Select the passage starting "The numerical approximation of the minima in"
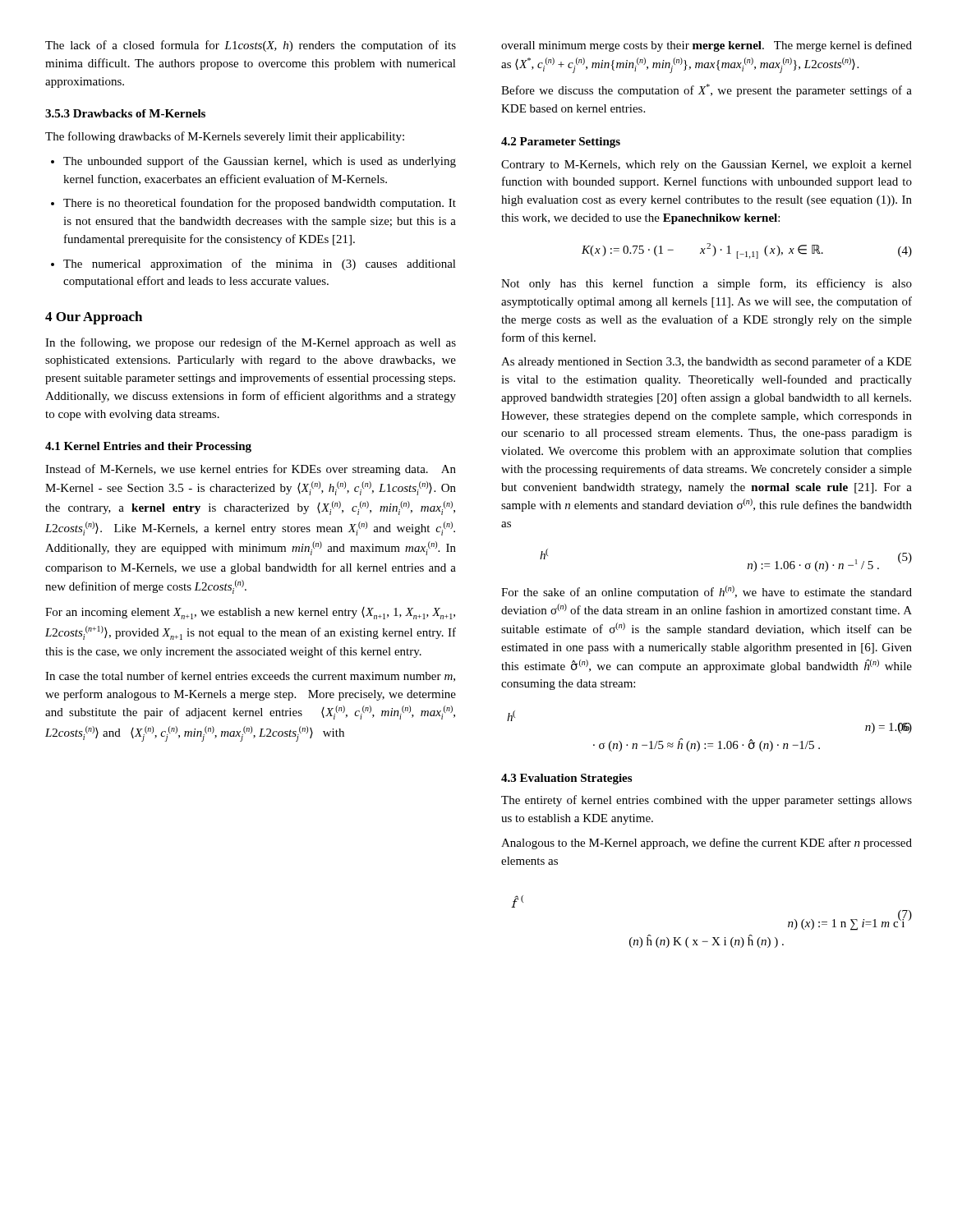This screenshot has width=953, height=1232. 251,273
